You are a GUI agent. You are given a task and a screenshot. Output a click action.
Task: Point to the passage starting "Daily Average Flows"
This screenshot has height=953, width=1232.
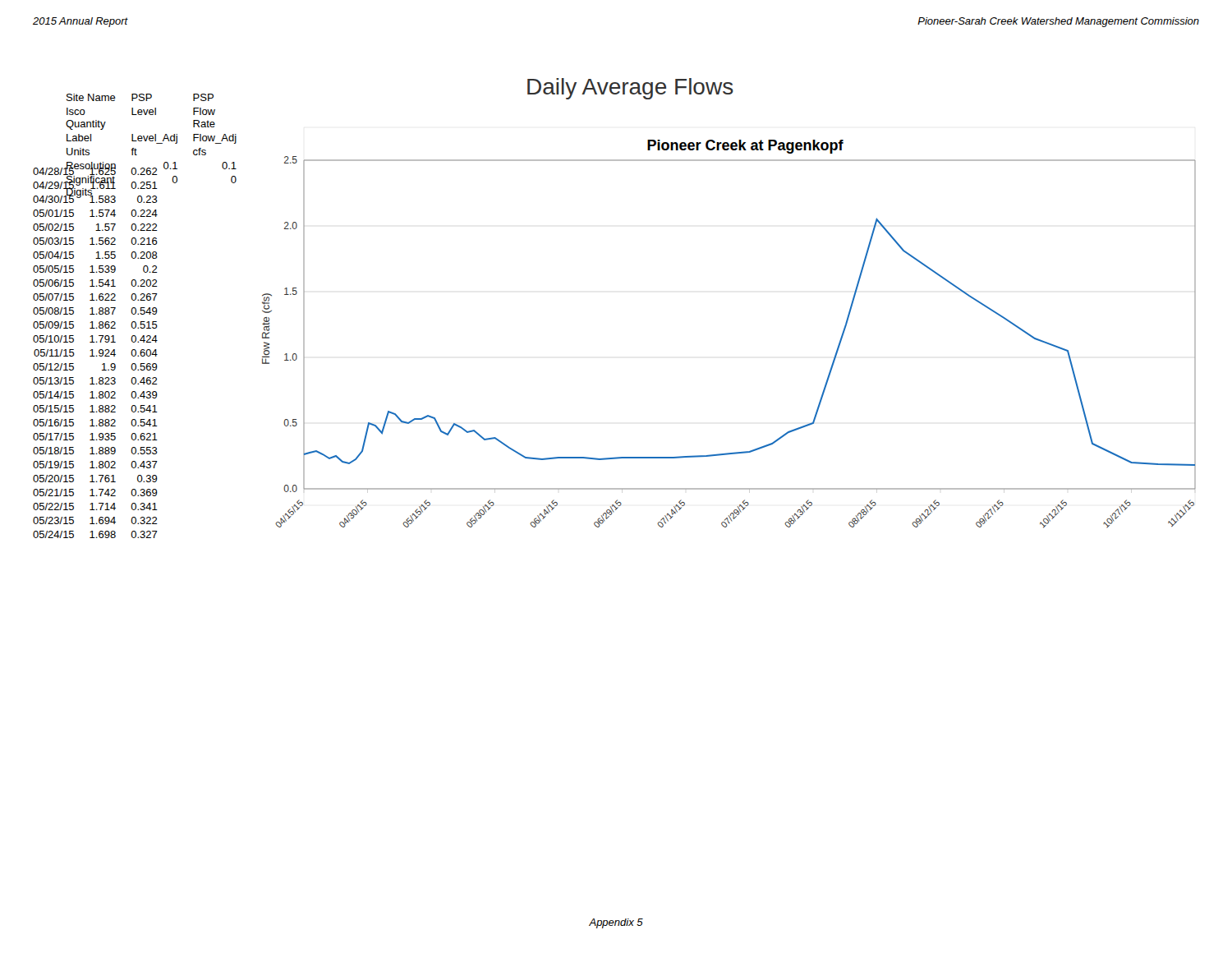tap(630, 87)
